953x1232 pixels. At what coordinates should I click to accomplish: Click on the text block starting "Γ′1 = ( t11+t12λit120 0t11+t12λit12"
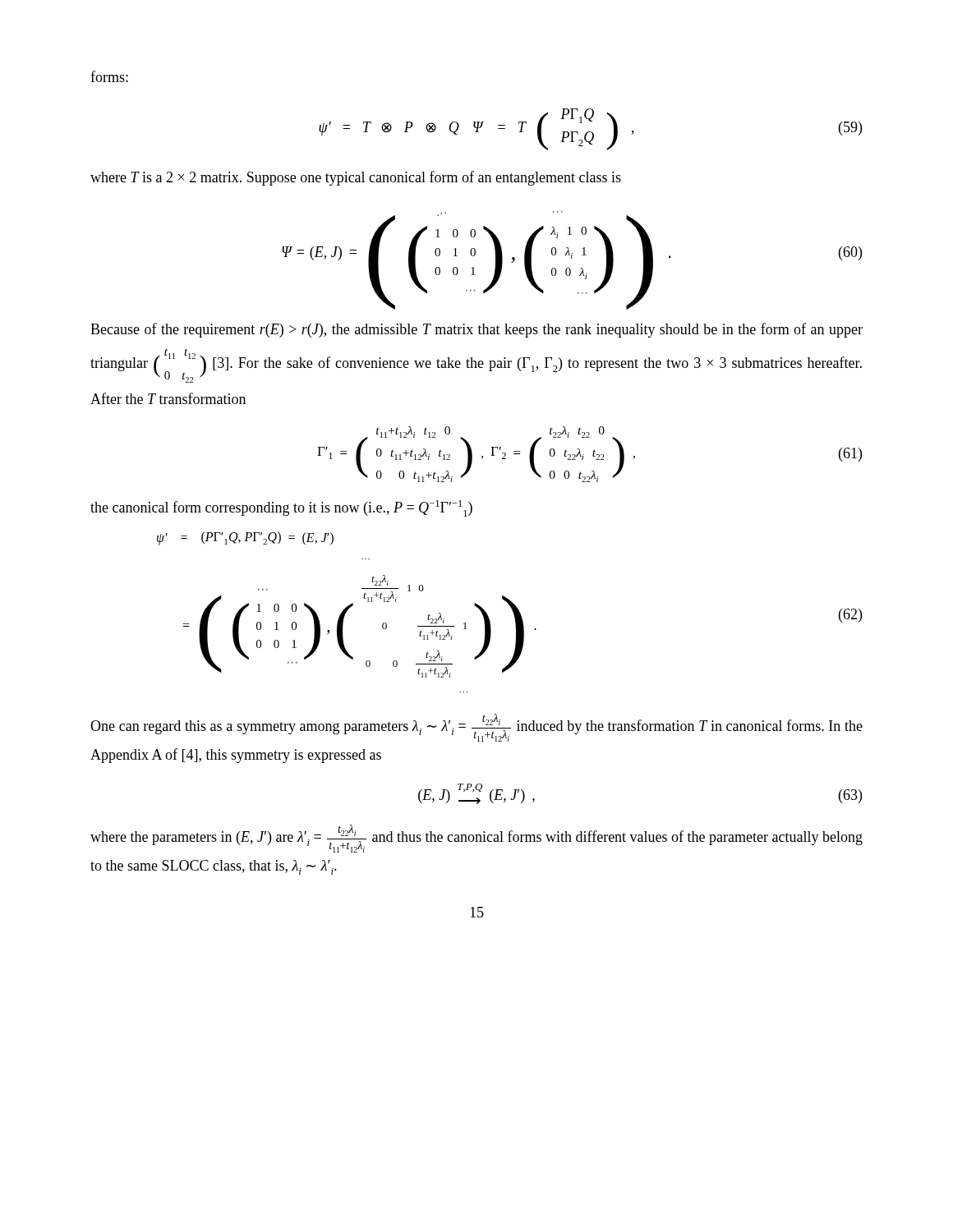click(x=590, y=453)
